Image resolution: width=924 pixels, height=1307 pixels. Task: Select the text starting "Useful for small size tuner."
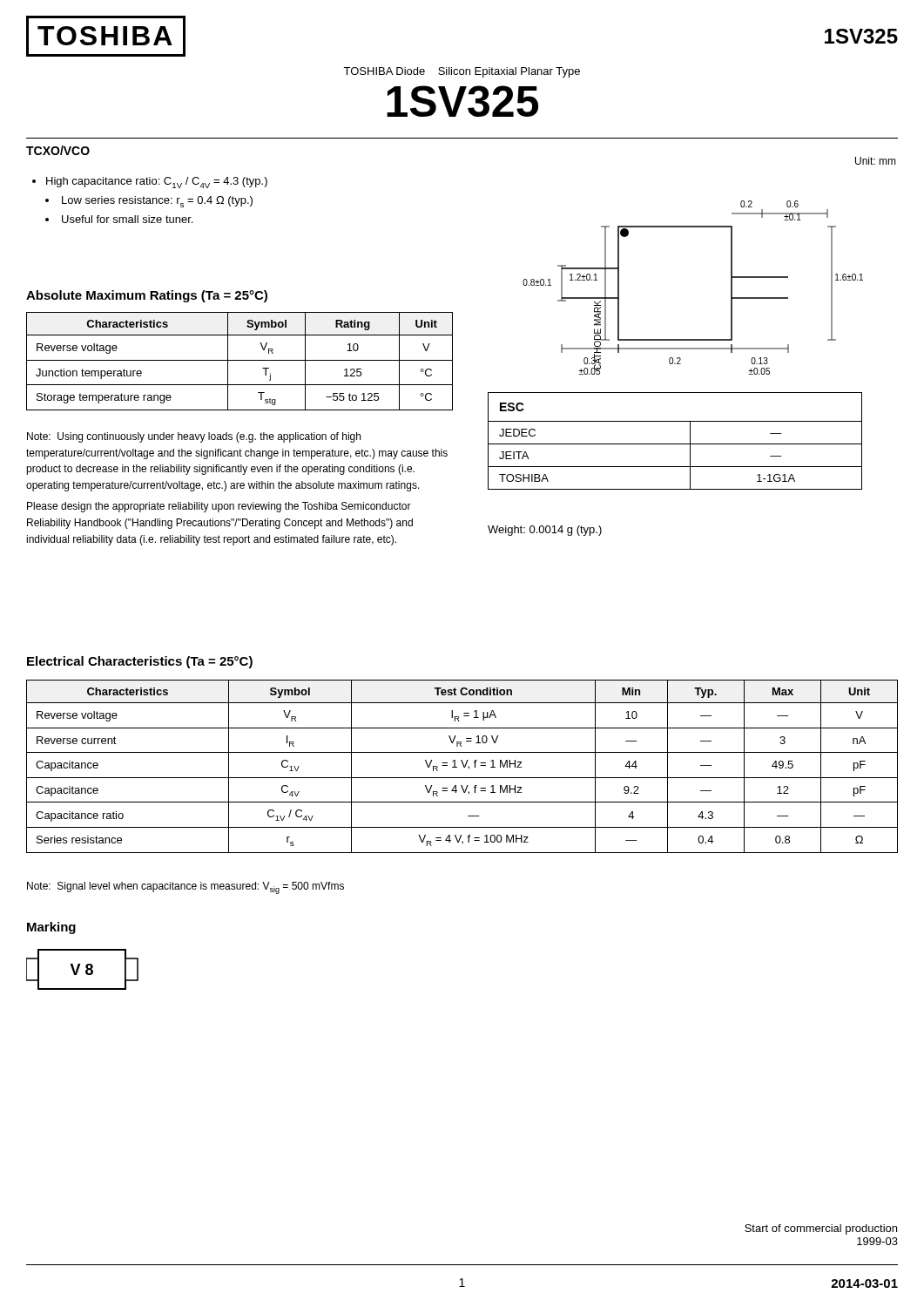coord(119,219)
